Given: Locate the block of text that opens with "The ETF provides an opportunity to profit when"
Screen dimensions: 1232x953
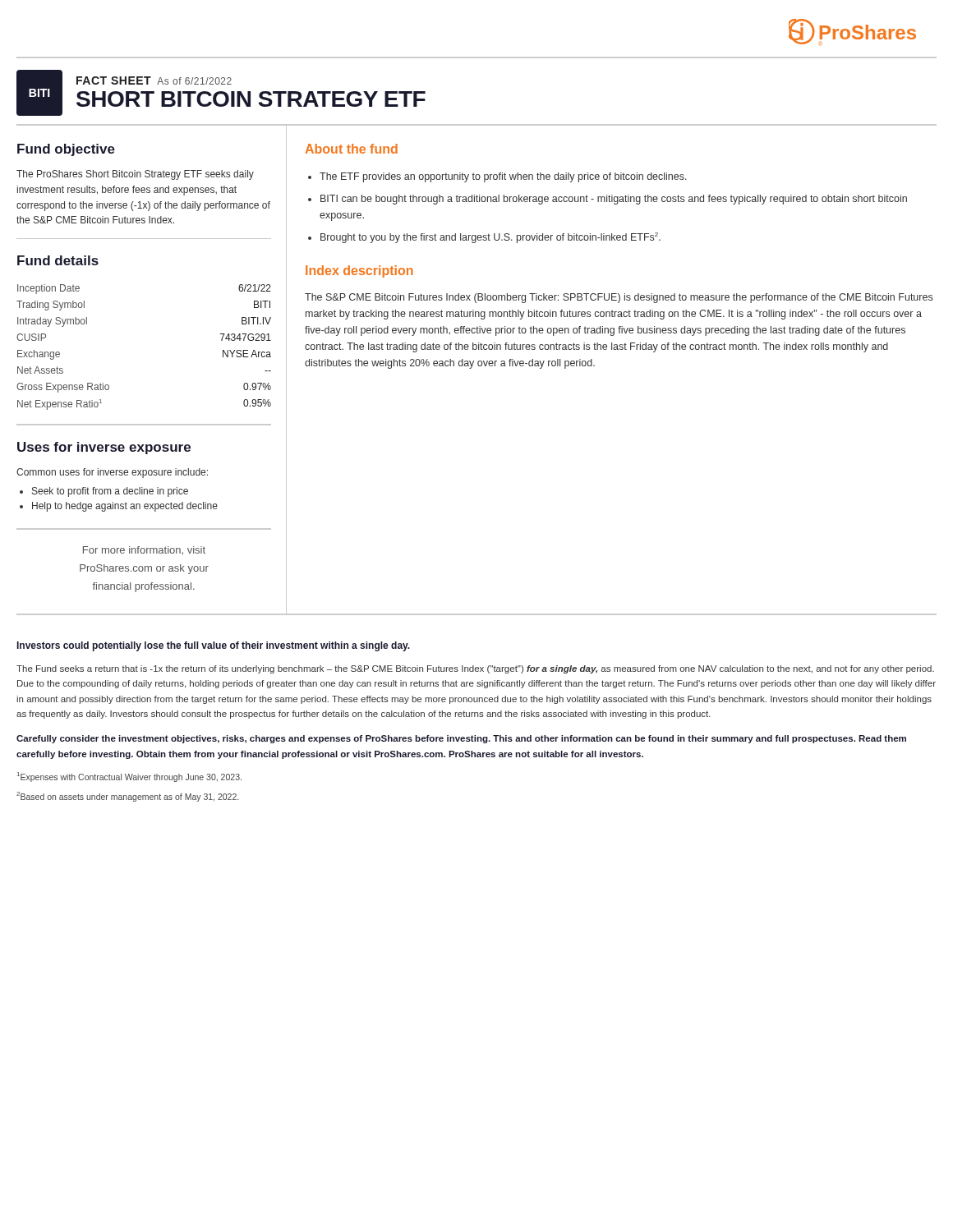Looking at the screenshot, I should click(x=621, y=176).
